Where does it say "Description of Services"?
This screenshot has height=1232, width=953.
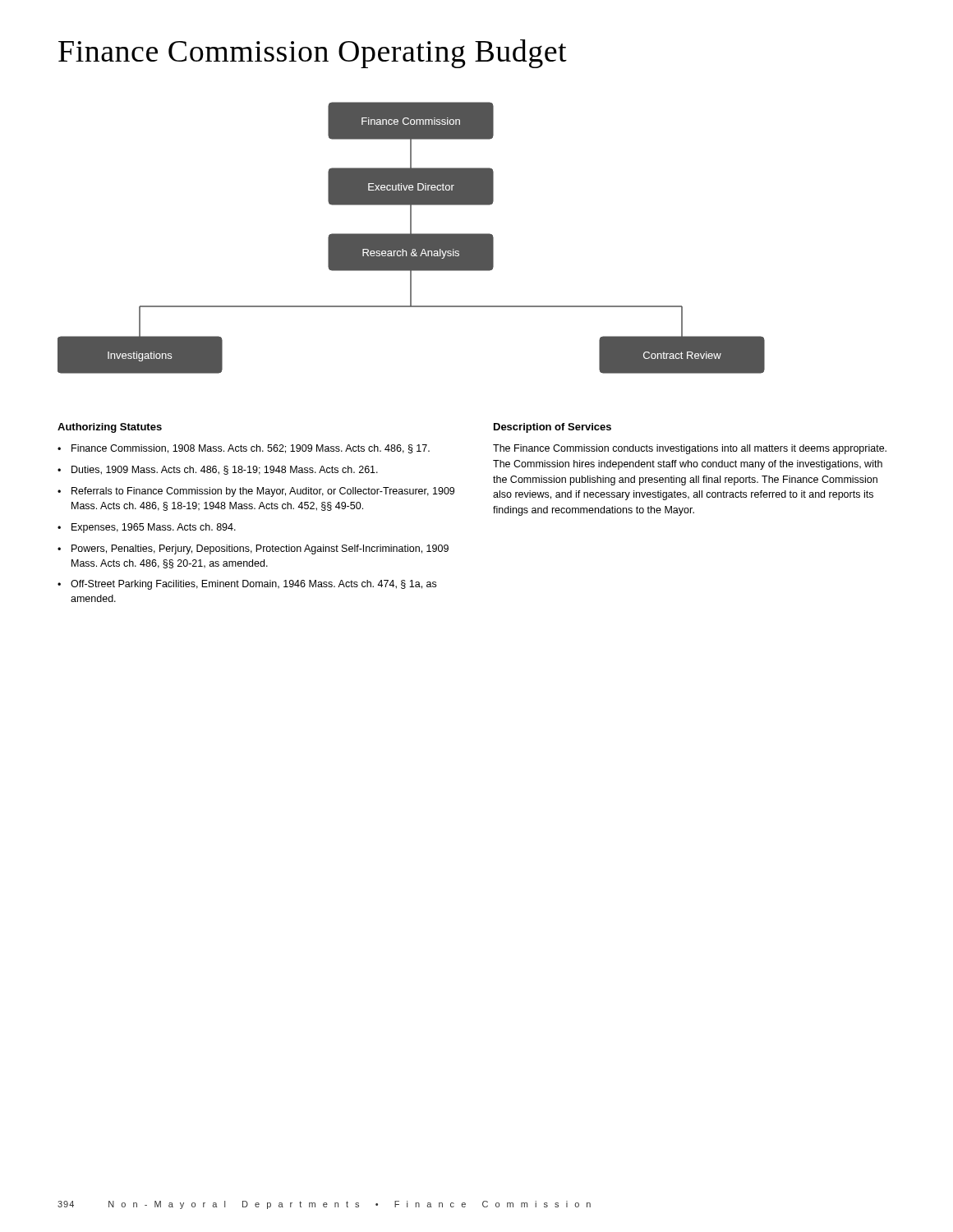pyautogui.click(x=552, y=427)
